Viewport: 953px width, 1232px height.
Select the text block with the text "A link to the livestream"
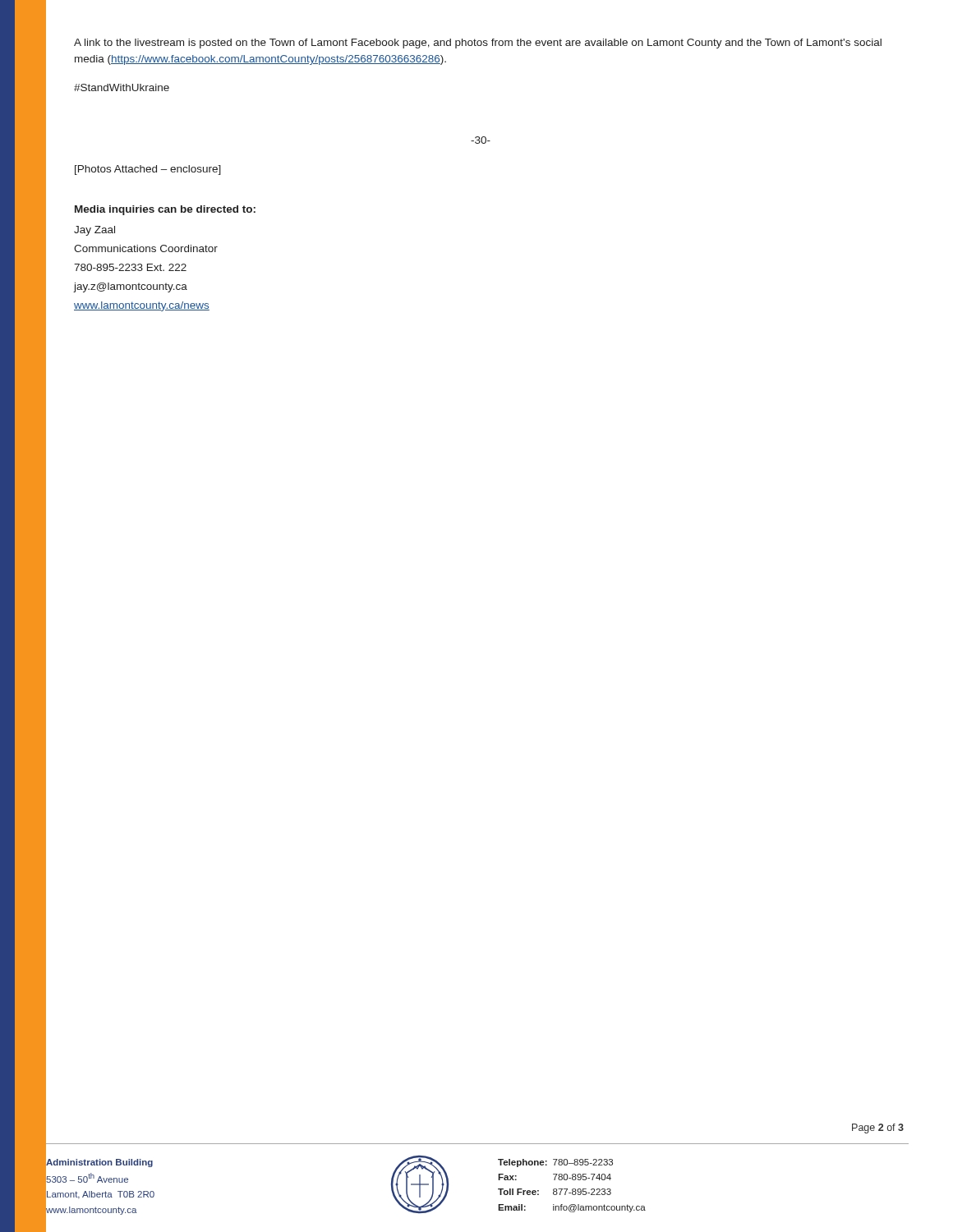point(478,51)
